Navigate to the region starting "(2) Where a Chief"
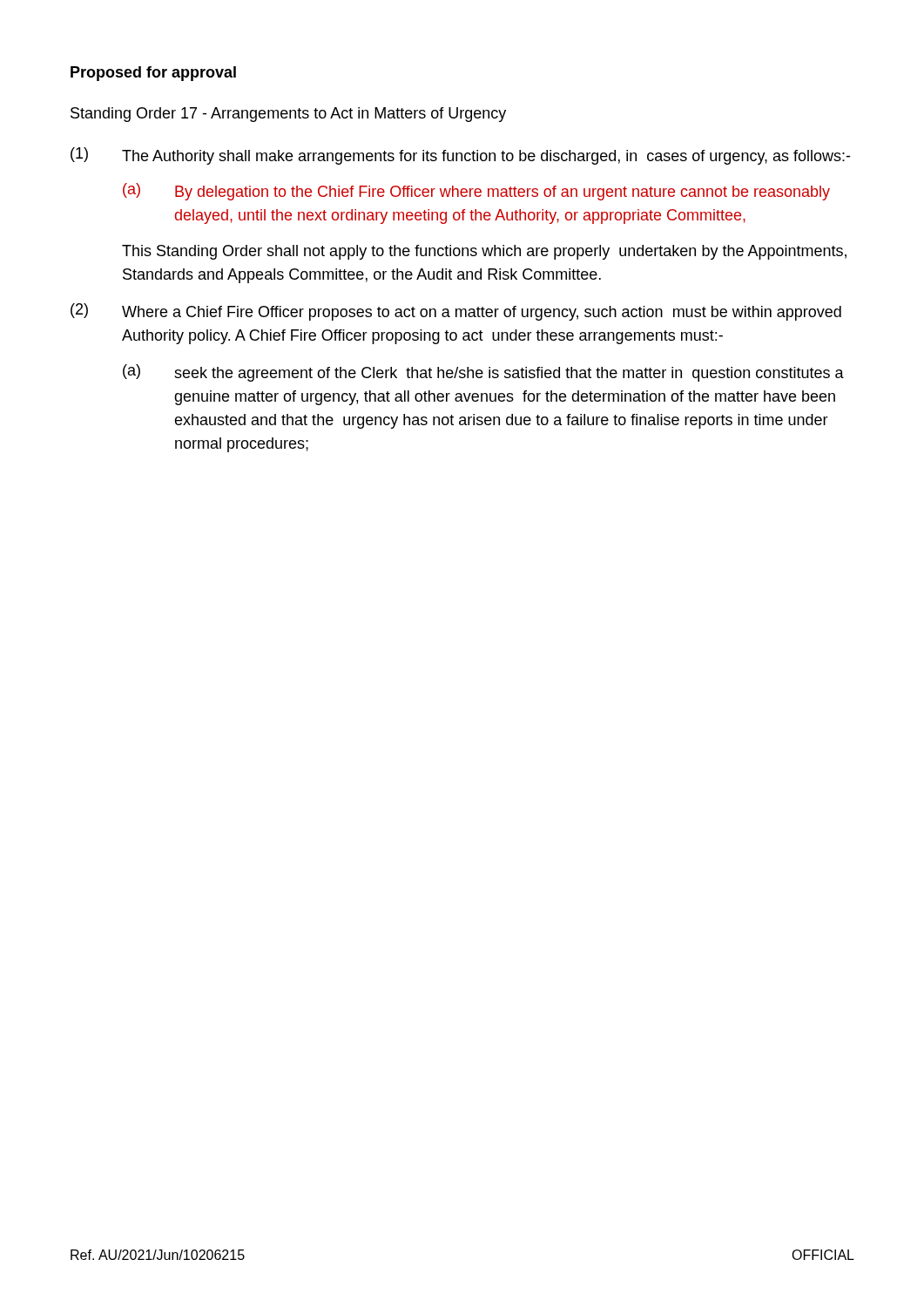The height and width of the screenshot is (1307, 924). tap(462, 378)
